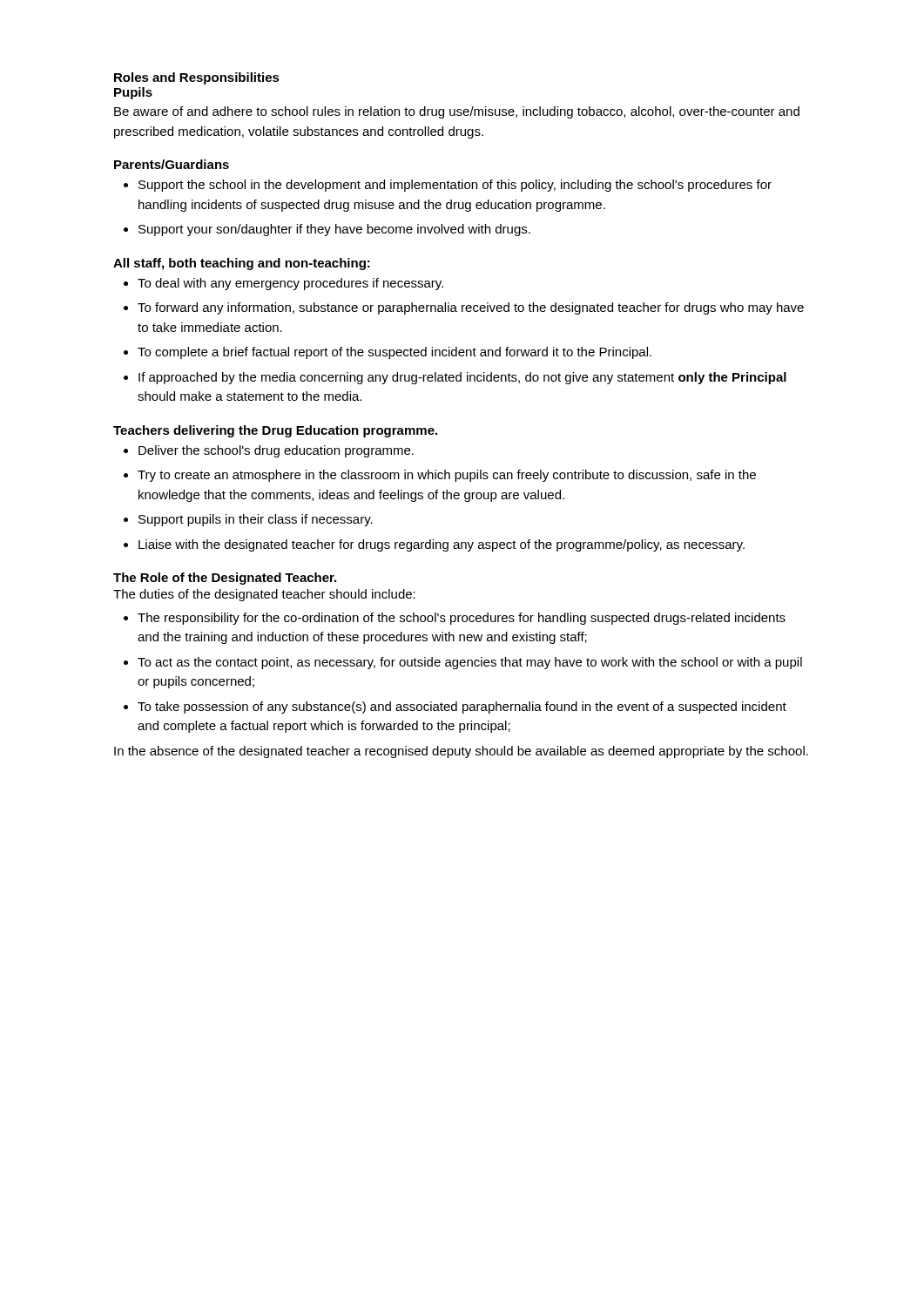The width and height of the screenshot is (924, 1307).
Task: Point to the region starting "To take possession of any substance(s) and associated"
Action: click(x=462, y=716)
